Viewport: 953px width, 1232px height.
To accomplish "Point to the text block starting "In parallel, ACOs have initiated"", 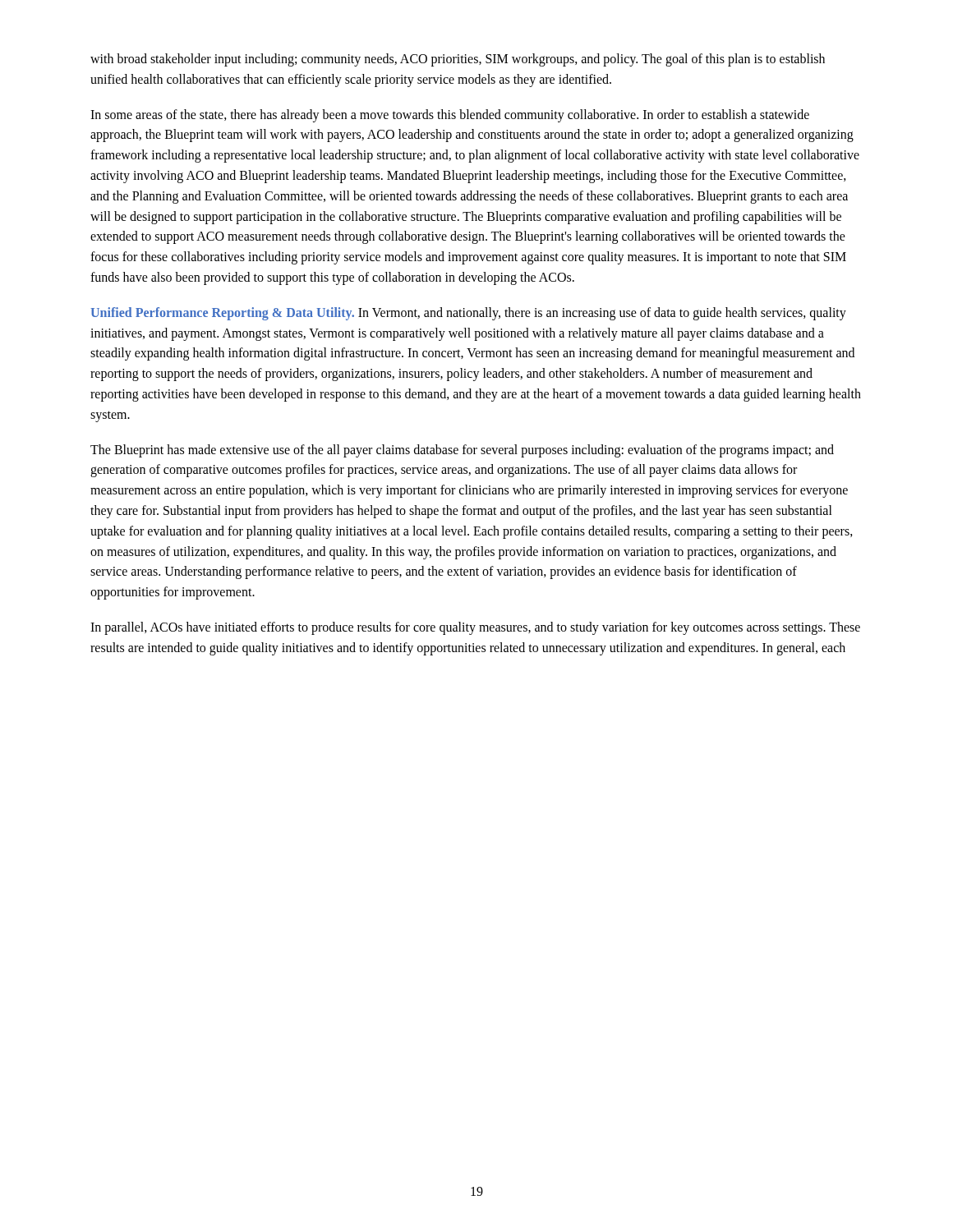I will (475, 637).
